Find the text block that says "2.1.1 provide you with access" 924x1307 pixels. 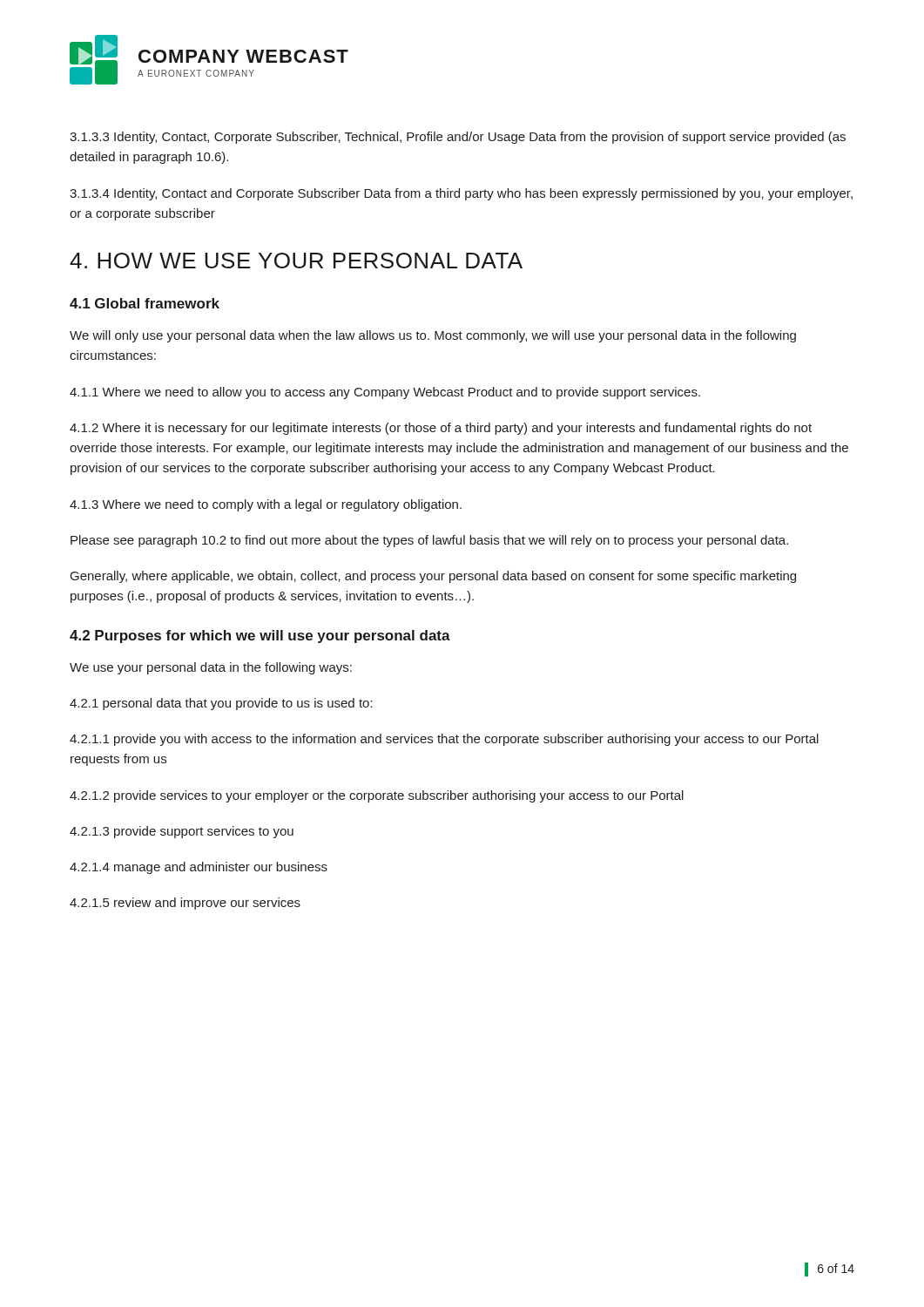[444, 749]
